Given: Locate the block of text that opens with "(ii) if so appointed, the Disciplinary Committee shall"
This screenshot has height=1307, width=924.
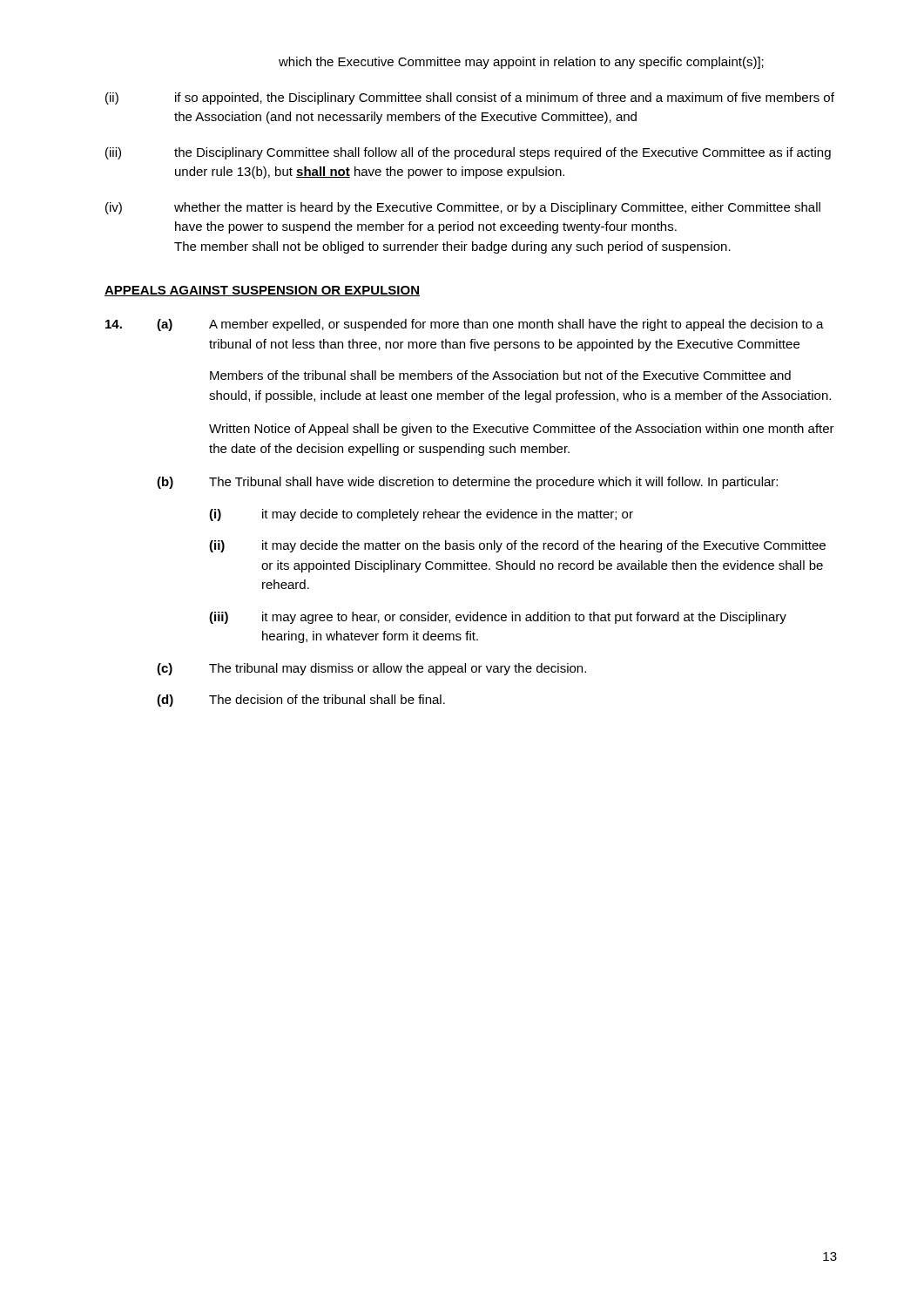Looking at the screenshot, I should [471, 107].
